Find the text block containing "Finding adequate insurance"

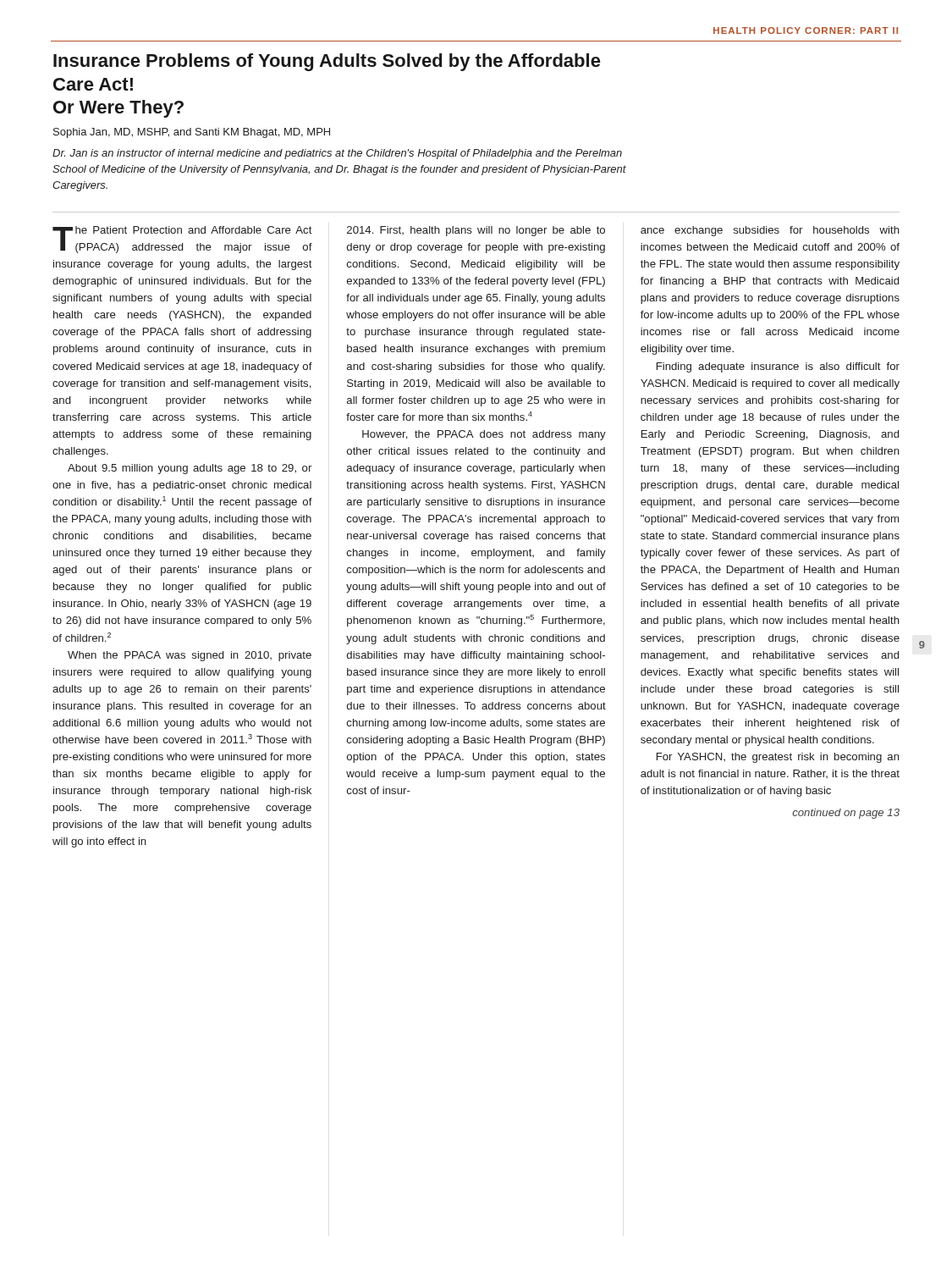[770, 553]
